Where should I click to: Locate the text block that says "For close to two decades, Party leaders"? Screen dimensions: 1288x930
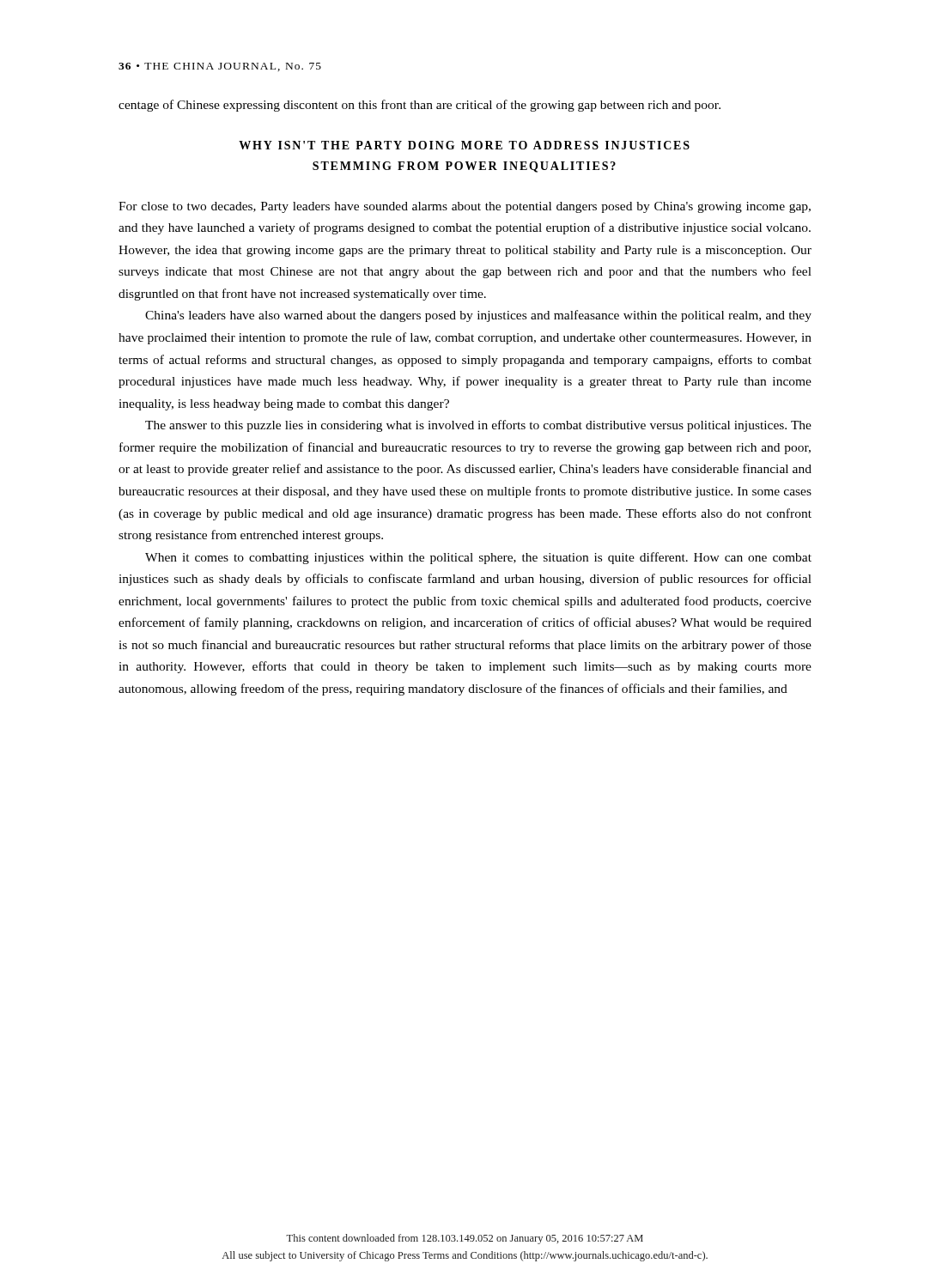(465, 447)
